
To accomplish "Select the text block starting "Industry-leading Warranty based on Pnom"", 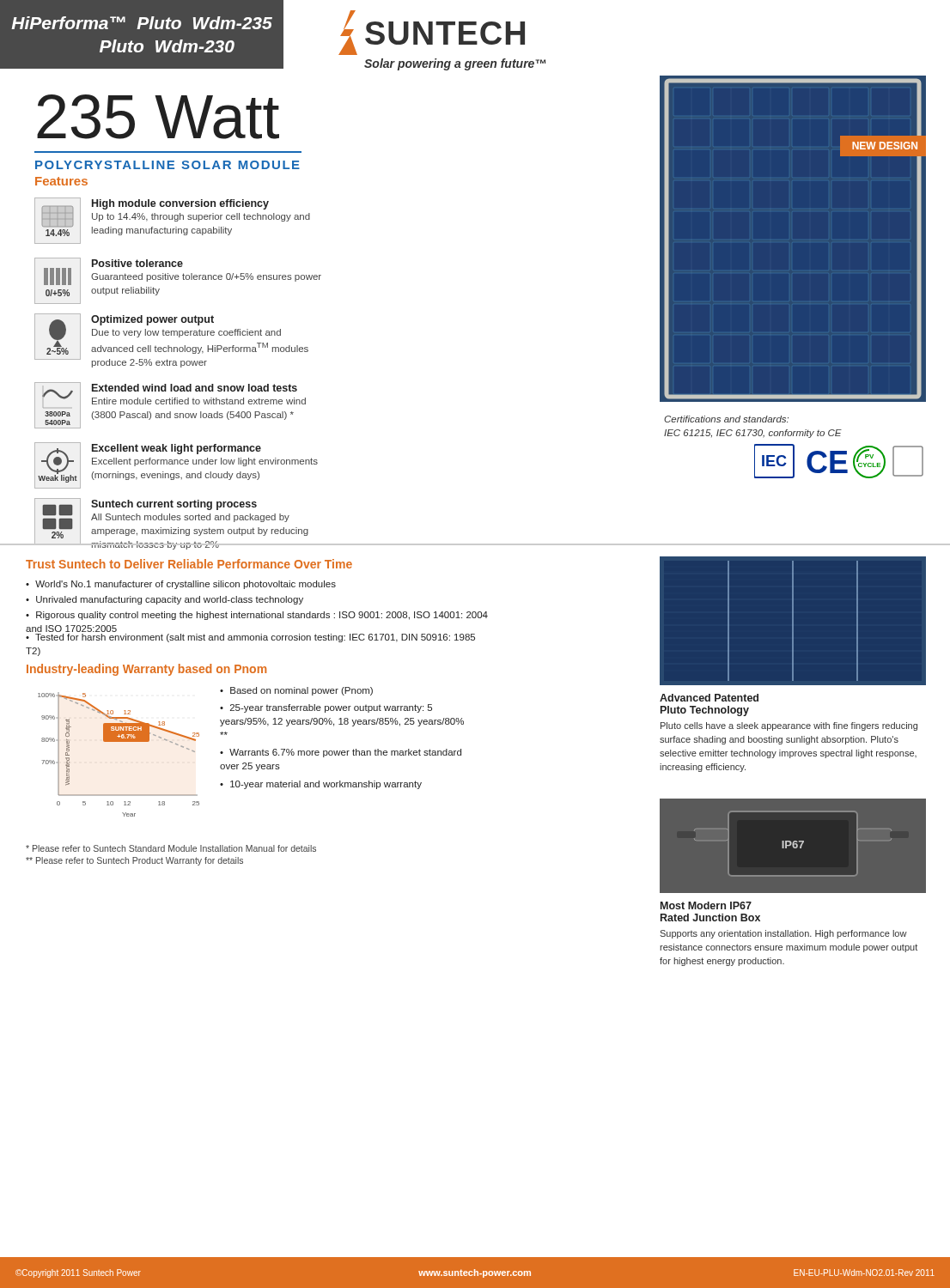I will click(146, 669).
